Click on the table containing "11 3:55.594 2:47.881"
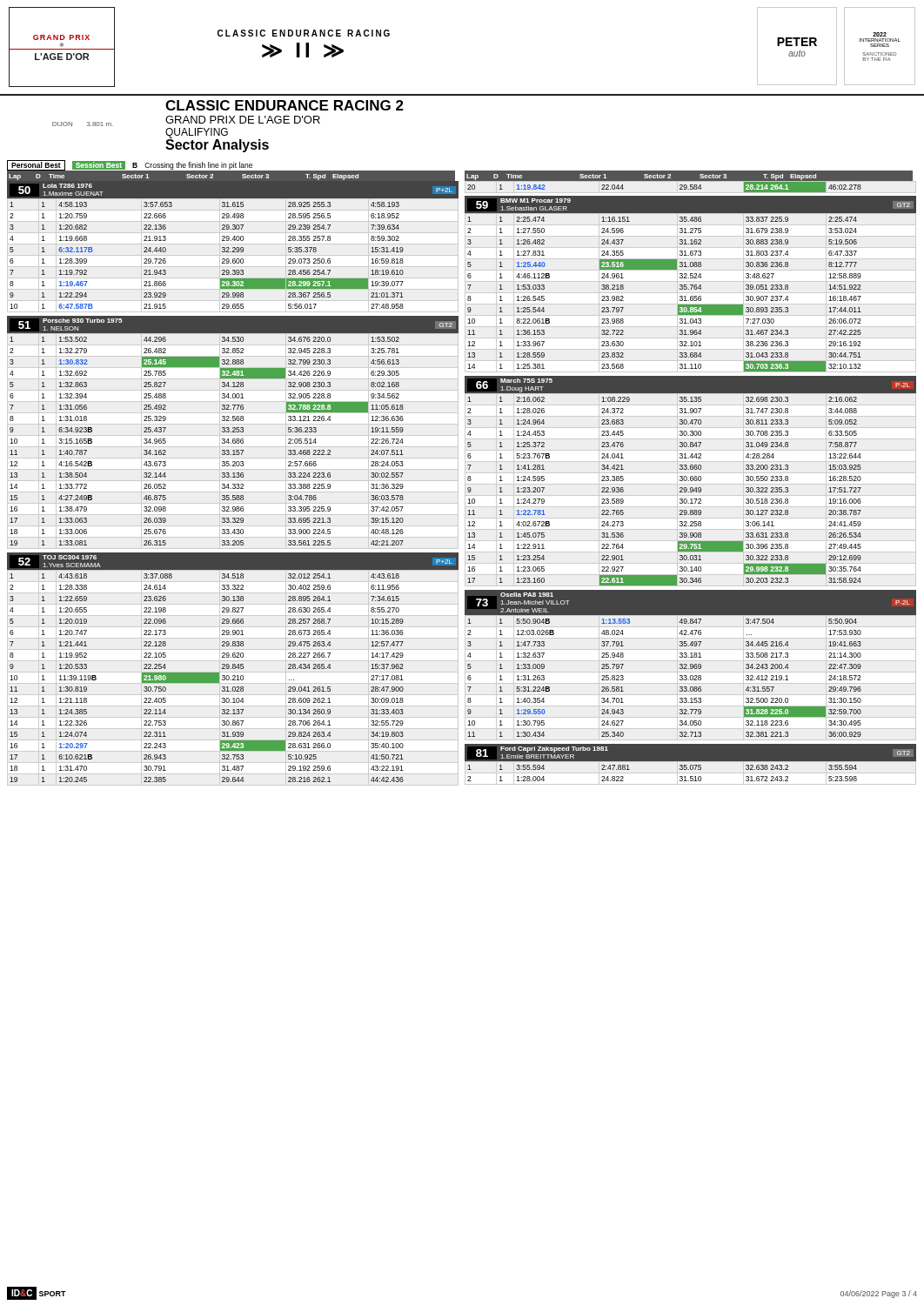924x1305 pixels. point(690,773)
